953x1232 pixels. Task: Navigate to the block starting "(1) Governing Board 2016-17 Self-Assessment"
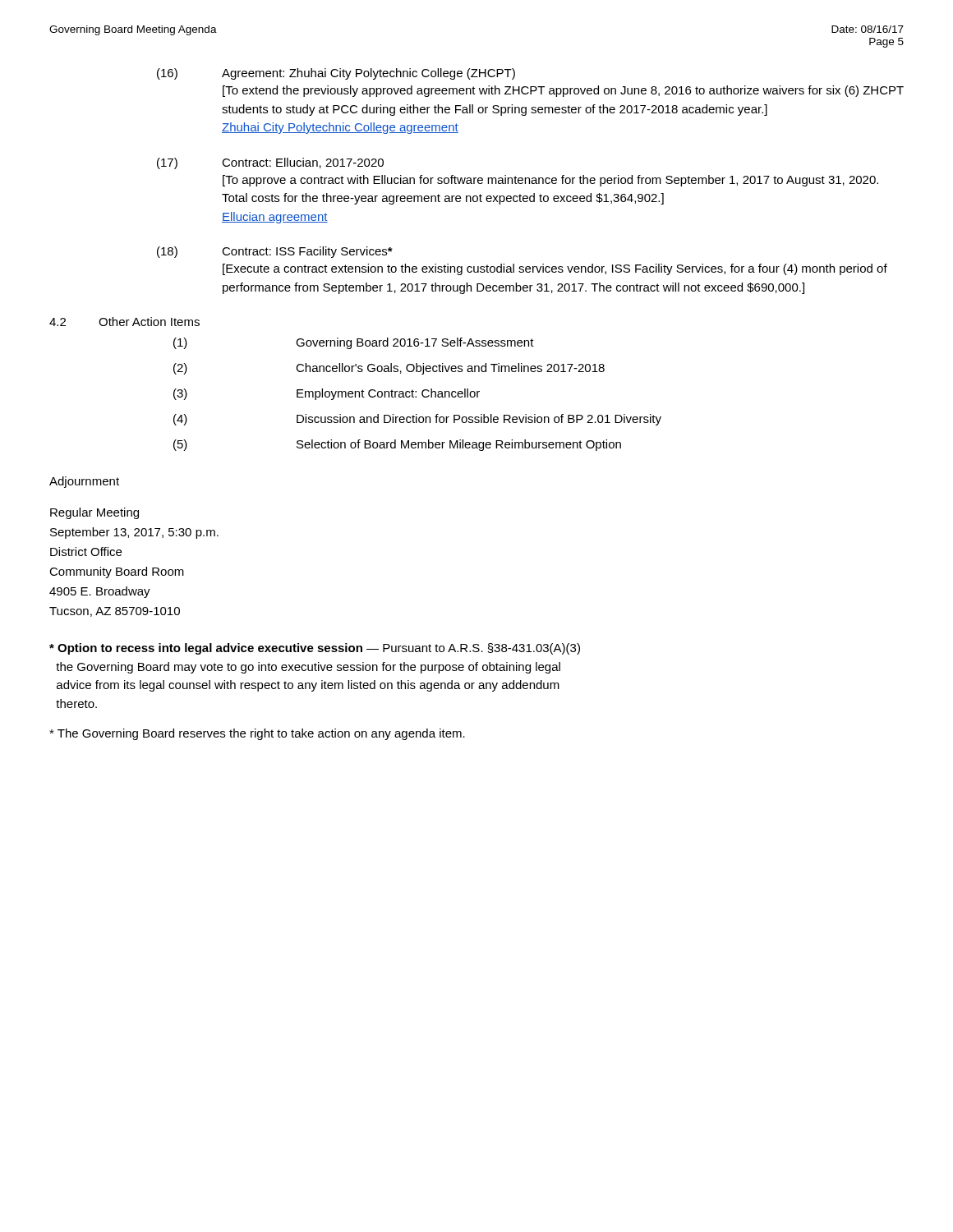[476, 342]
